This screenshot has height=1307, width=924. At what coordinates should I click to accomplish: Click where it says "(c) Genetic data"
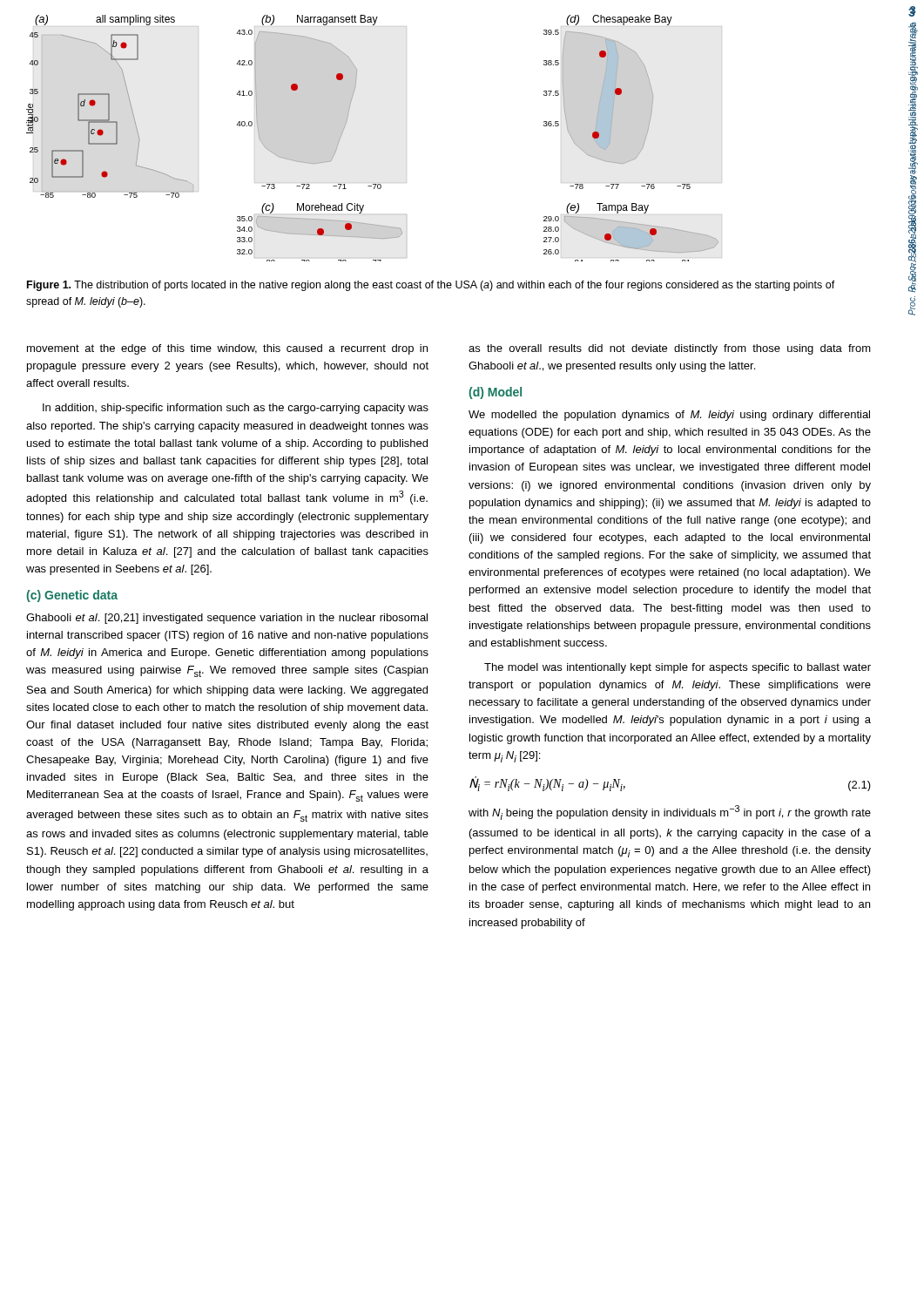[x=72, y=595]
